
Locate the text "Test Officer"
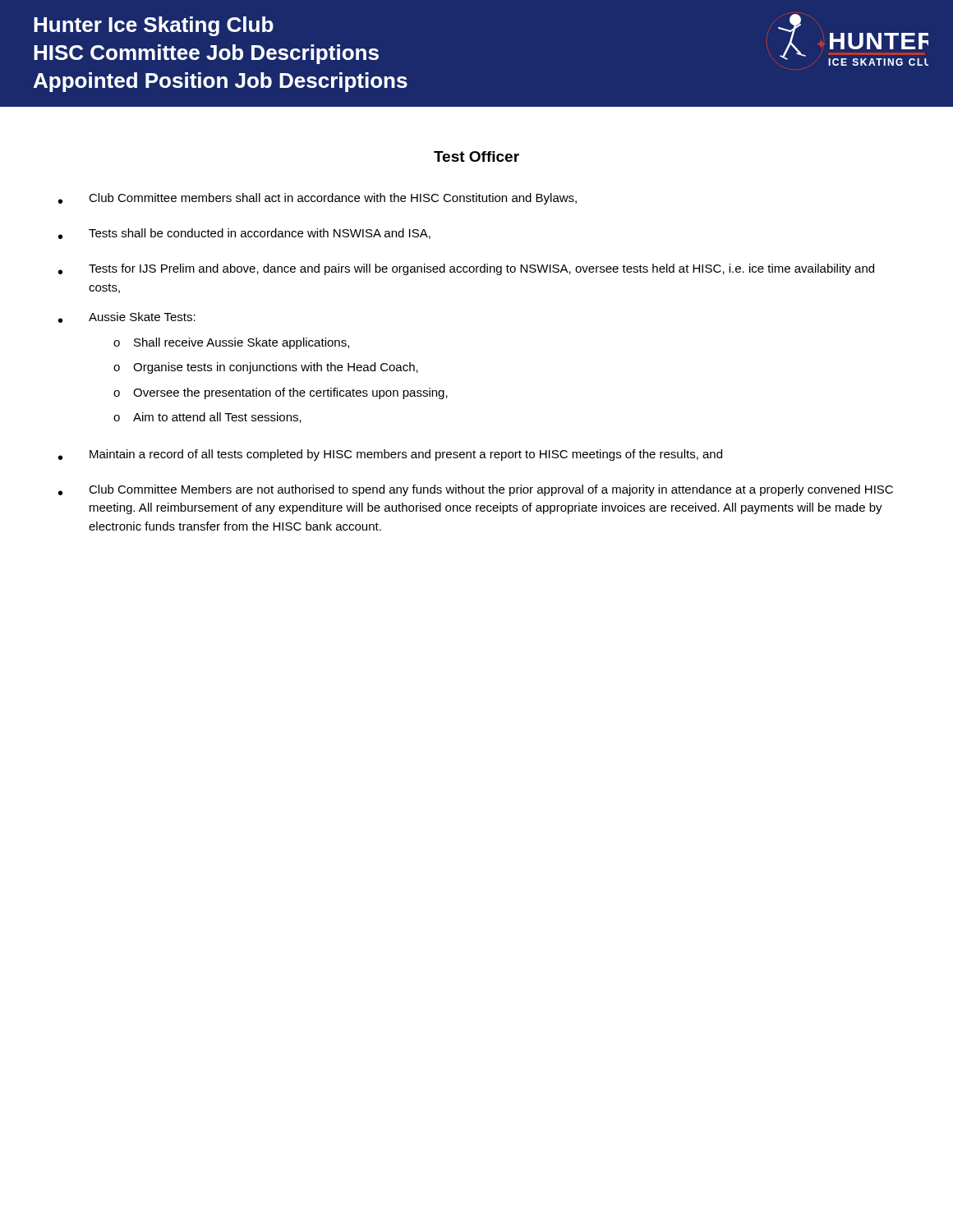point(476,156)
